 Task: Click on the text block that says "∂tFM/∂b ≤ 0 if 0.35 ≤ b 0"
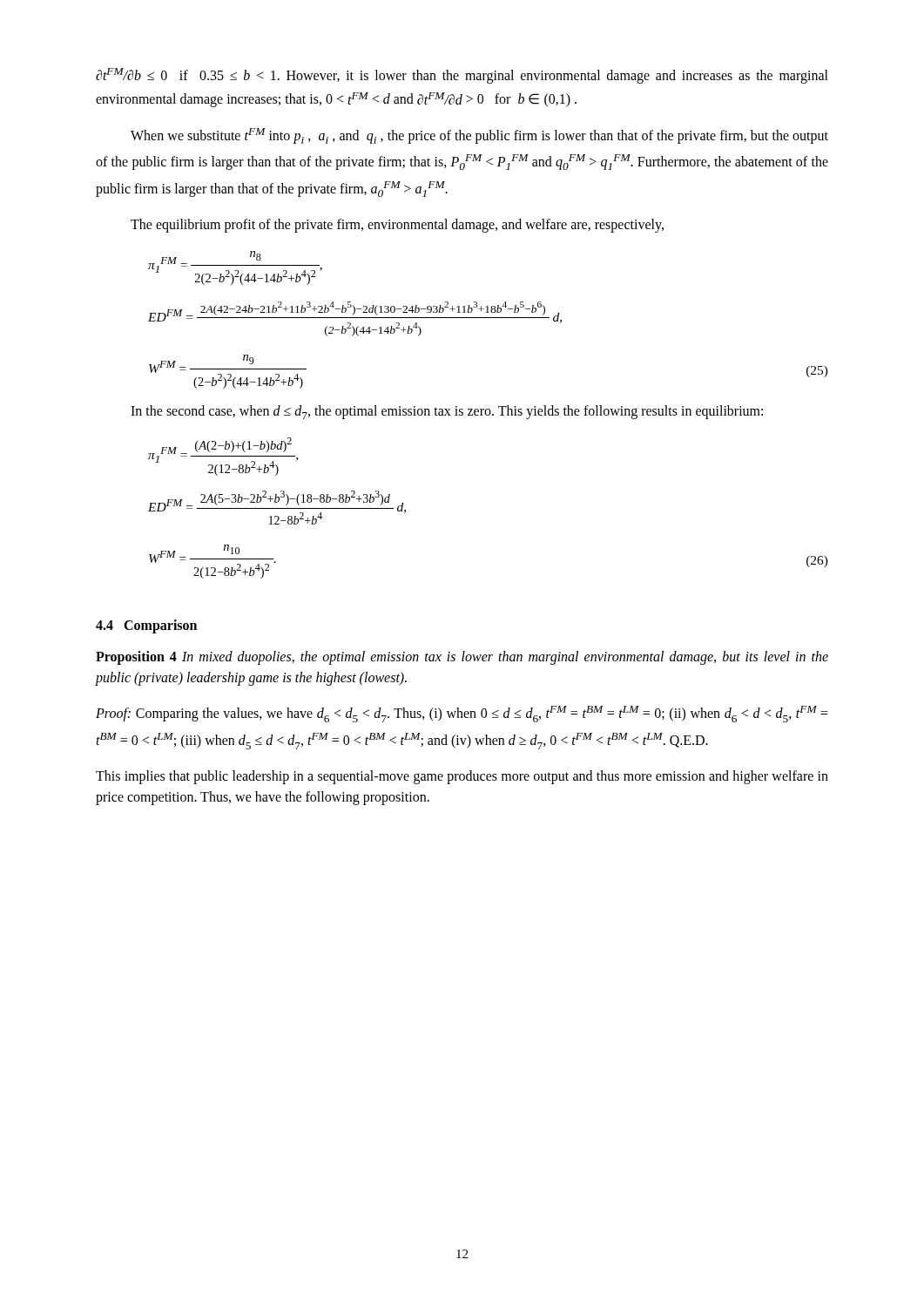462,86
